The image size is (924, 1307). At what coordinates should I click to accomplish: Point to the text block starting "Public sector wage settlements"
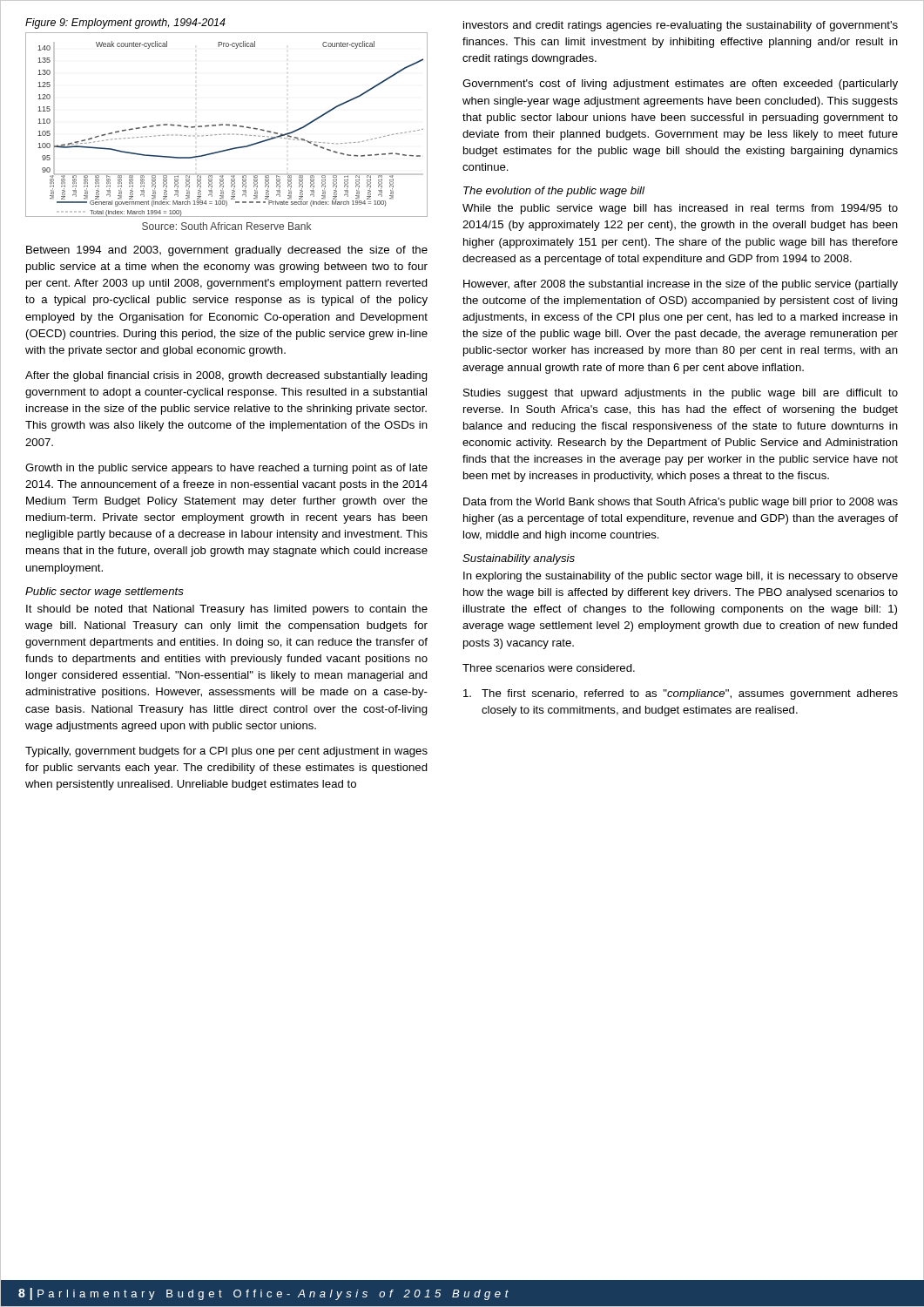(104, 591)
